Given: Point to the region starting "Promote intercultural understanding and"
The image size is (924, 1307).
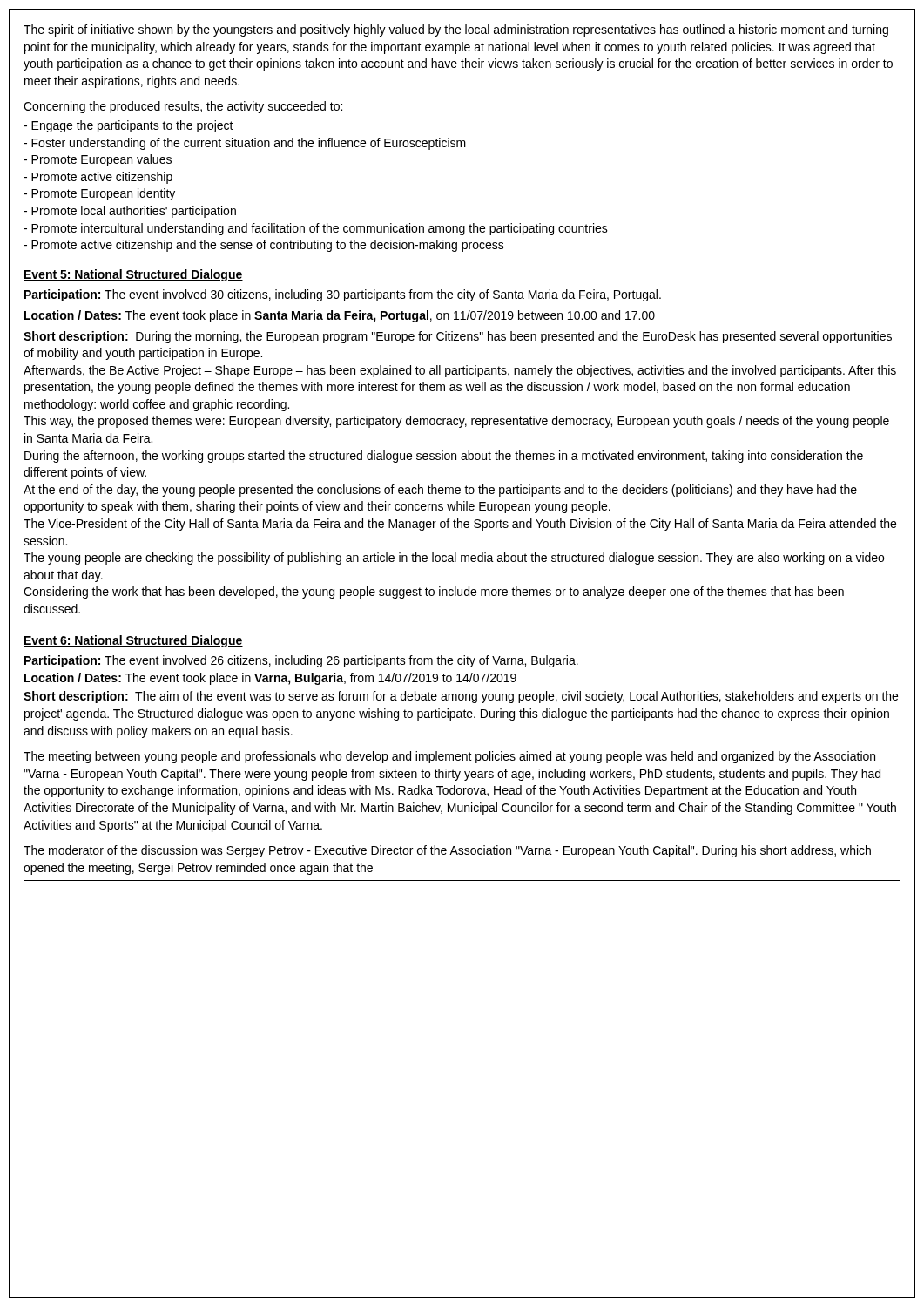Looking at the screenshot, I should click(x=316, y=228).
